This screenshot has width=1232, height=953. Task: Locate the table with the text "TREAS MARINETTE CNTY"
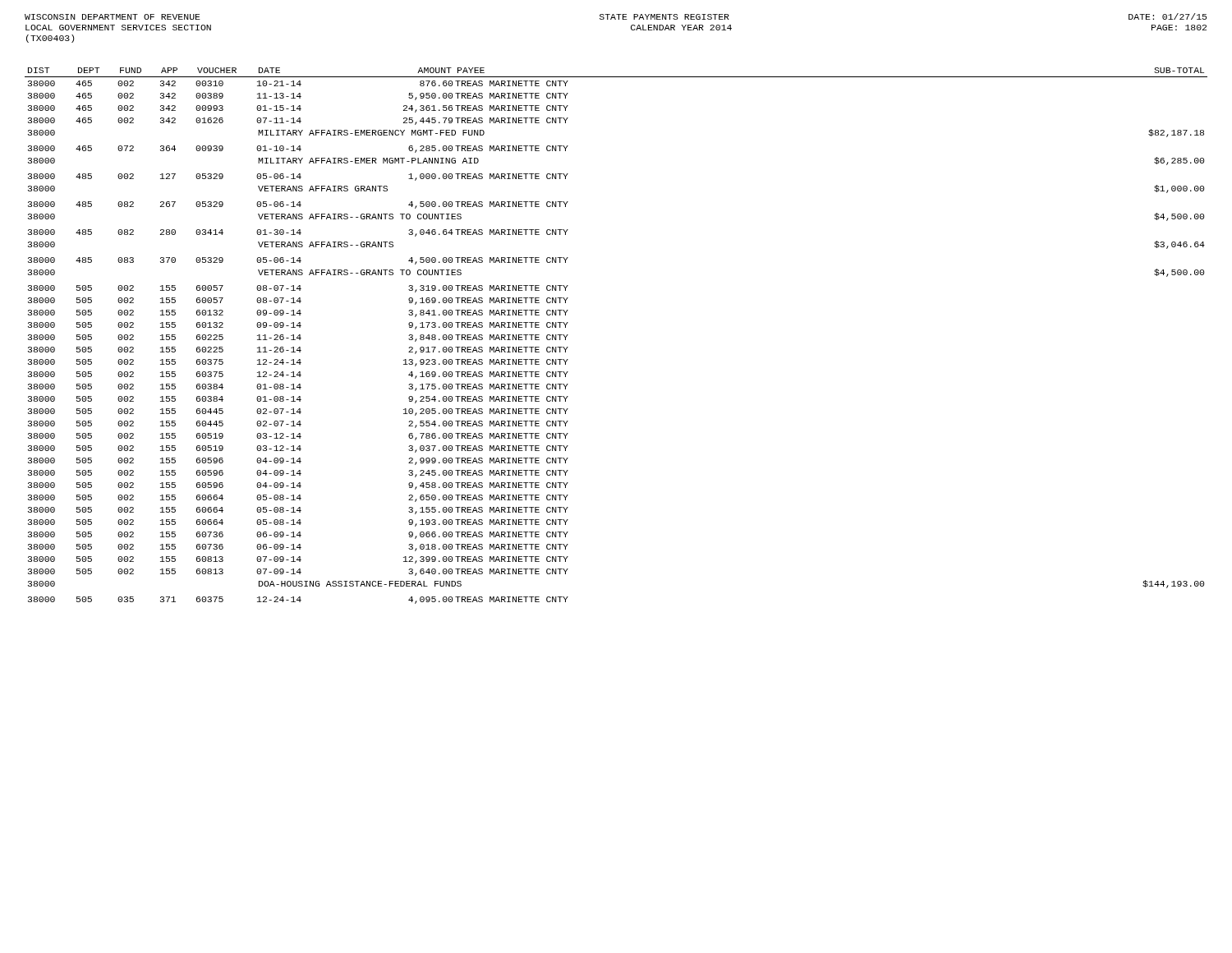tap(616, 335)
